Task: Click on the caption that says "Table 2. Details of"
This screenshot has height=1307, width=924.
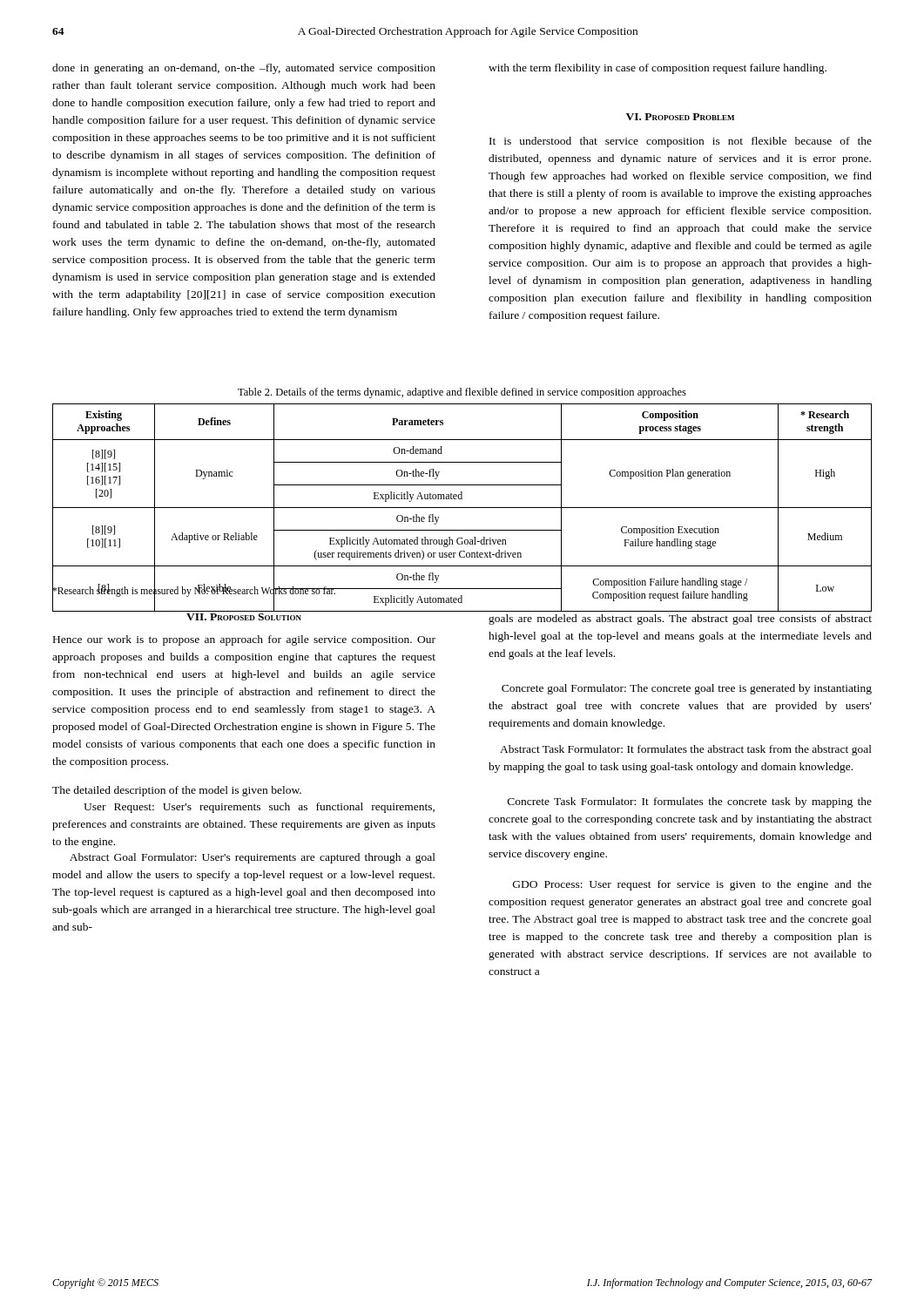Action: point(462,392)
